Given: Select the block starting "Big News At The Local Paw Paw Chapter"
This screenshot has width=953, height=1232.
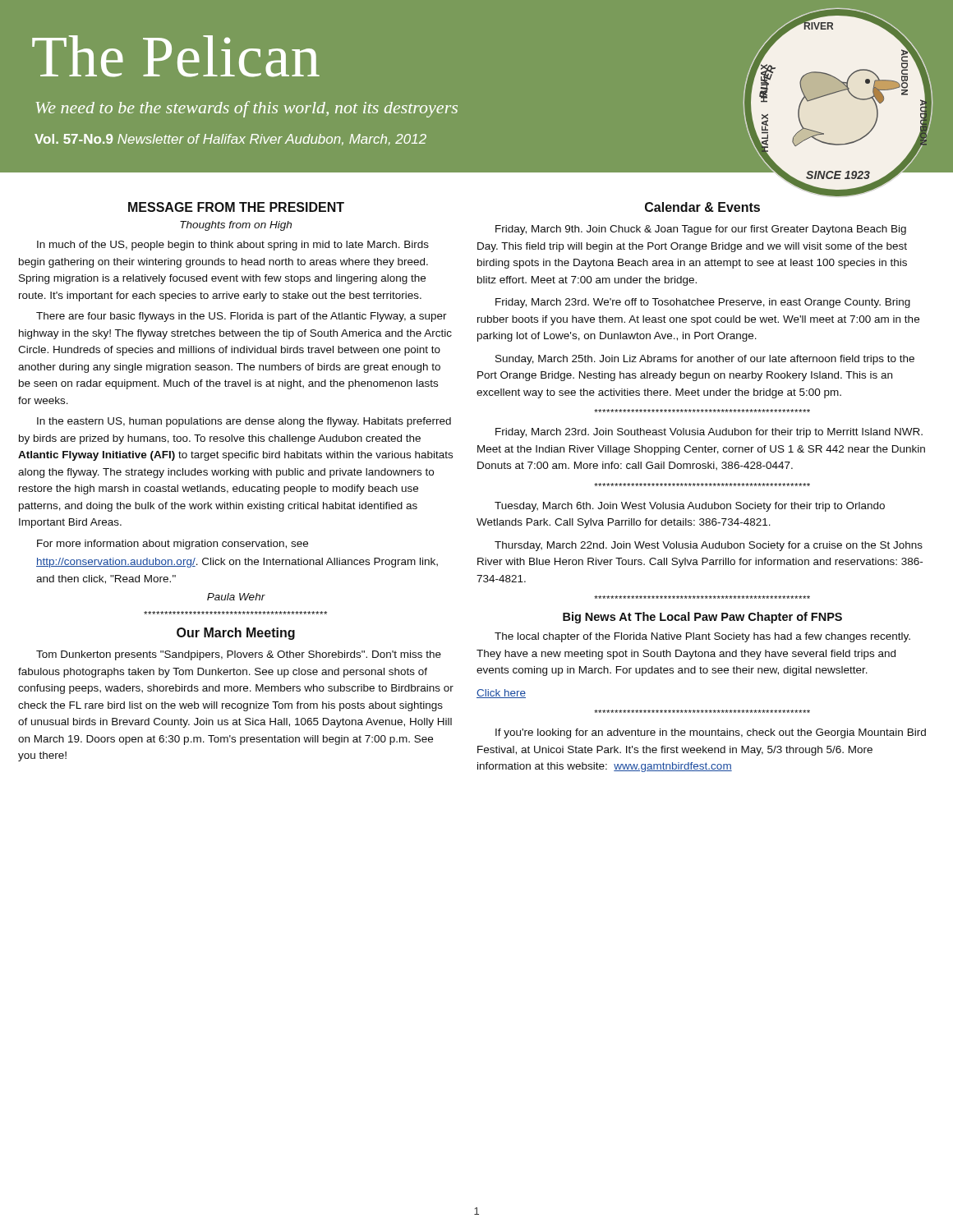Looking at the screenshot, I should point(702,617).
